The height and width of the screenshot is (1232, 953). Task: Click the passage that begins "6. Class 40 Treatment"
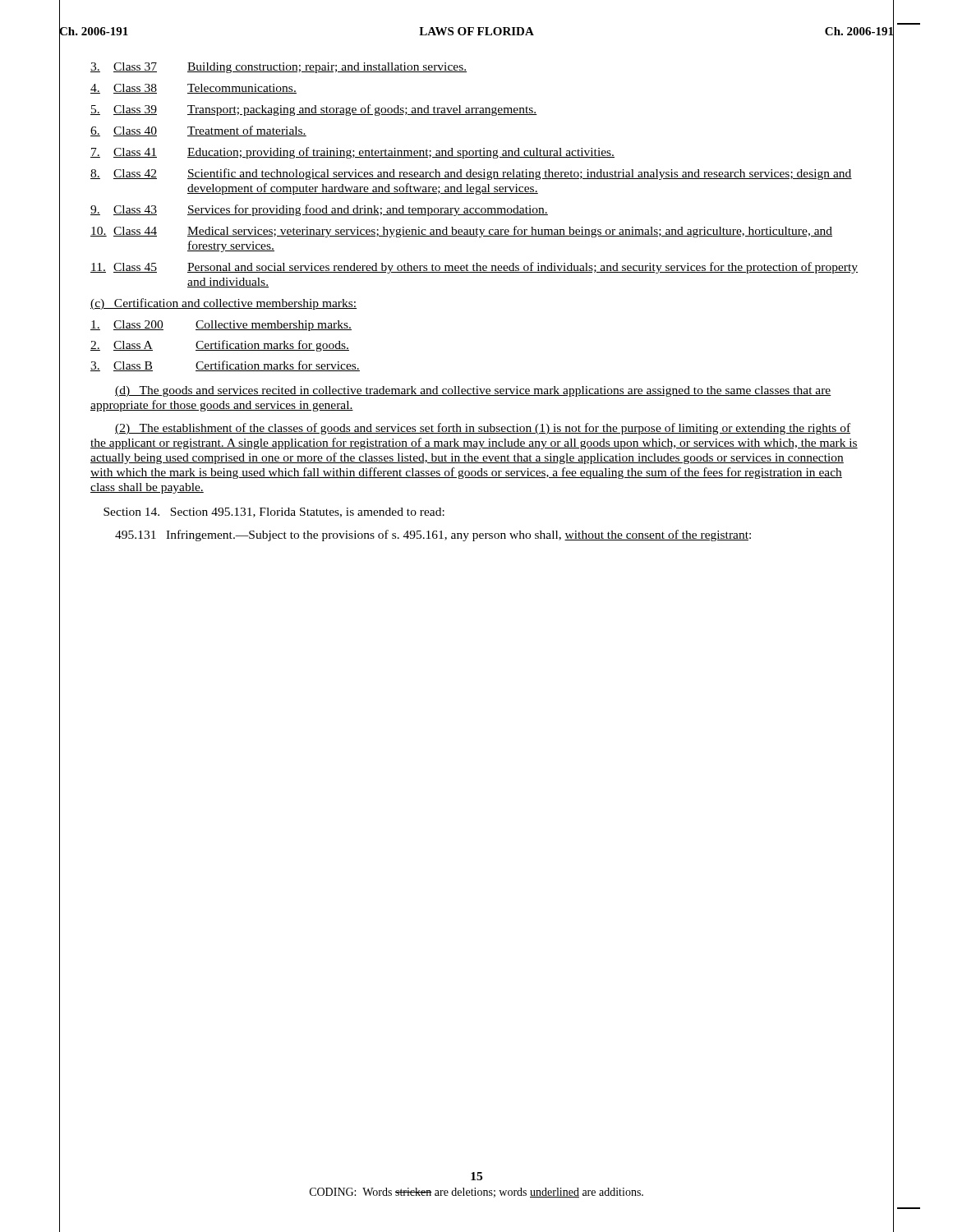pyautogui.click(x=198, y=131)
